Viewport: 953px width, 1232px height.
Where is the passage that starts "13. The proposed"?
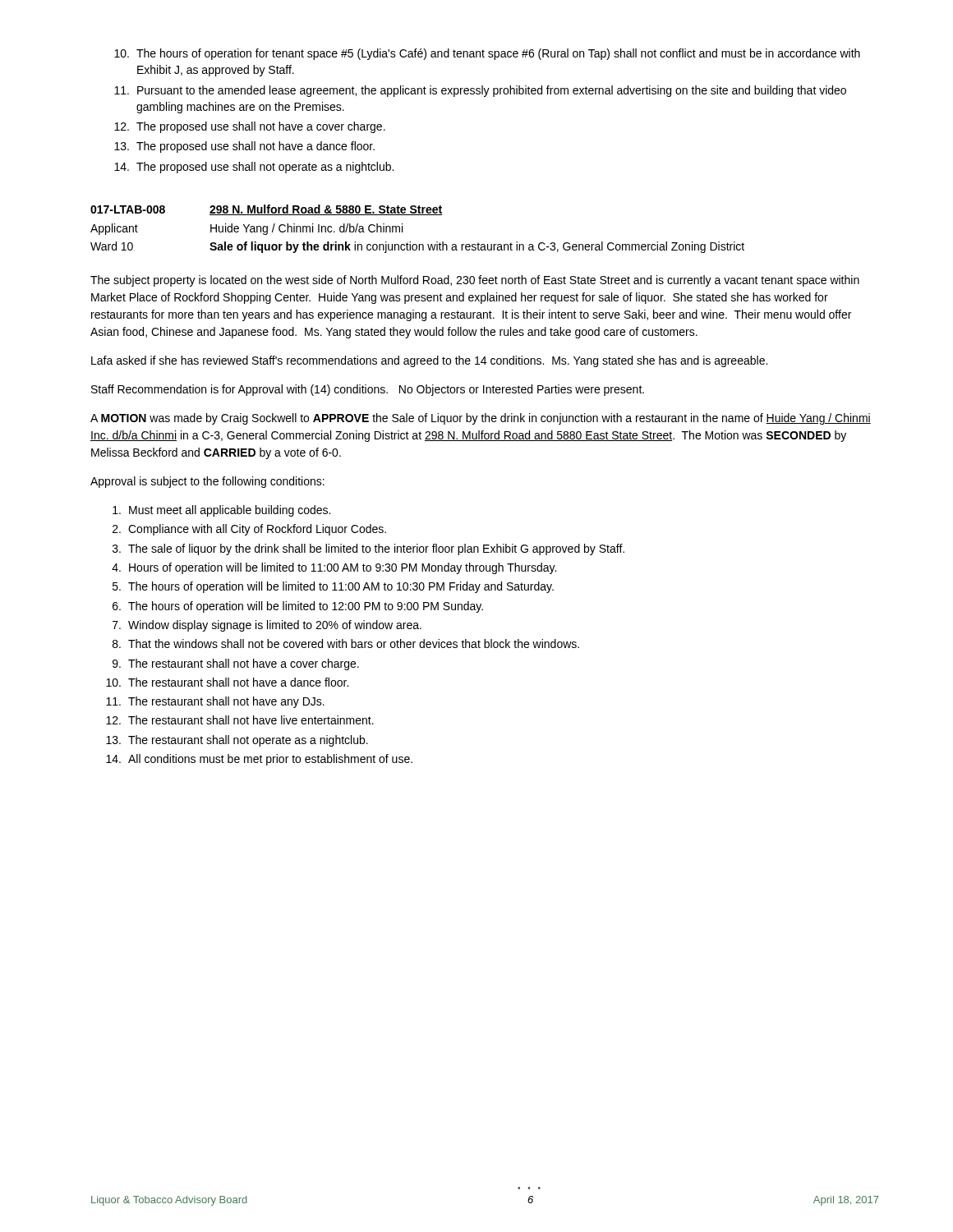click(244, 147)
